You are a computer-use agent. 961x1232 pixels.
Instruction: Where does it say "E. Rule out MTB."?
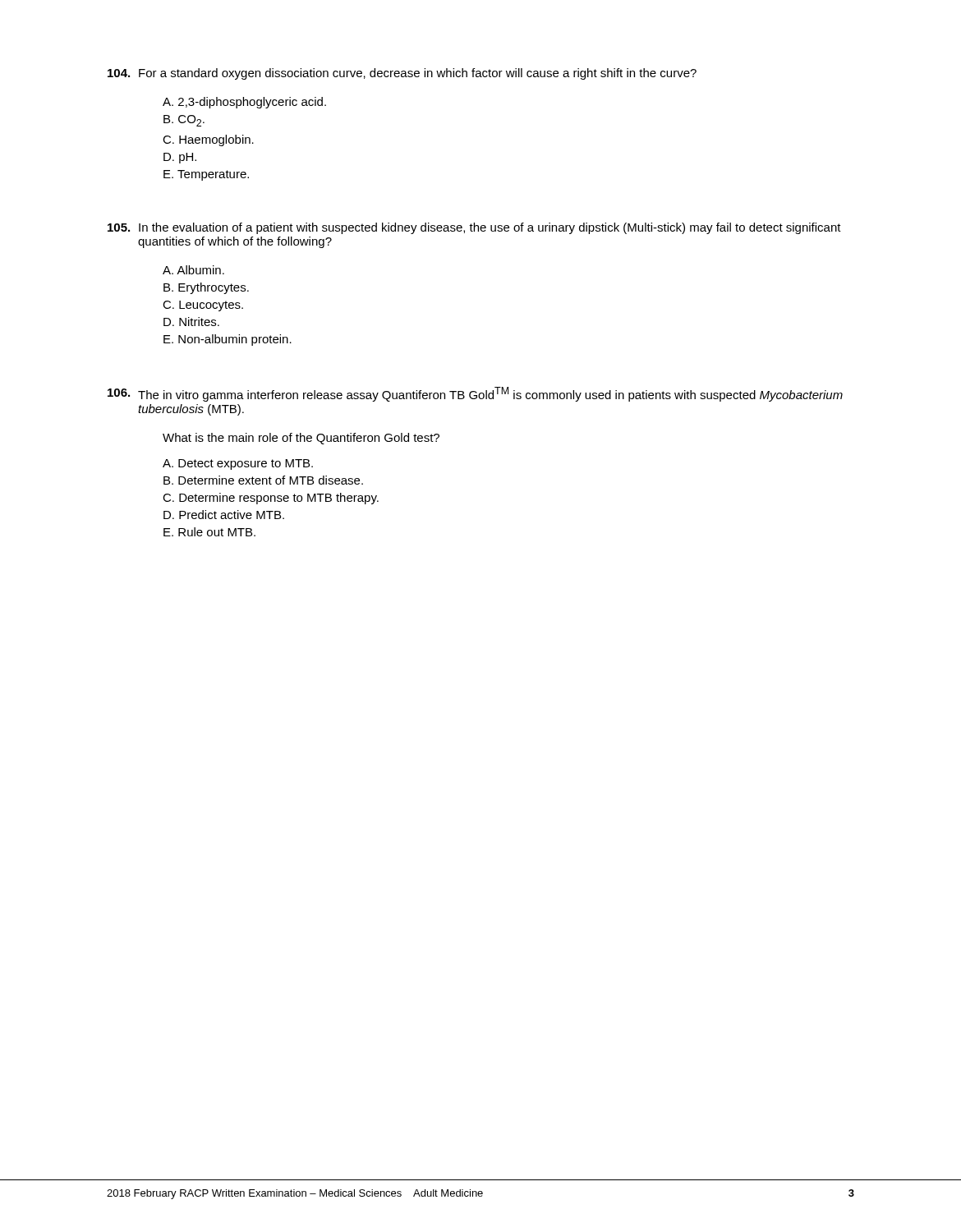(210, 532)
